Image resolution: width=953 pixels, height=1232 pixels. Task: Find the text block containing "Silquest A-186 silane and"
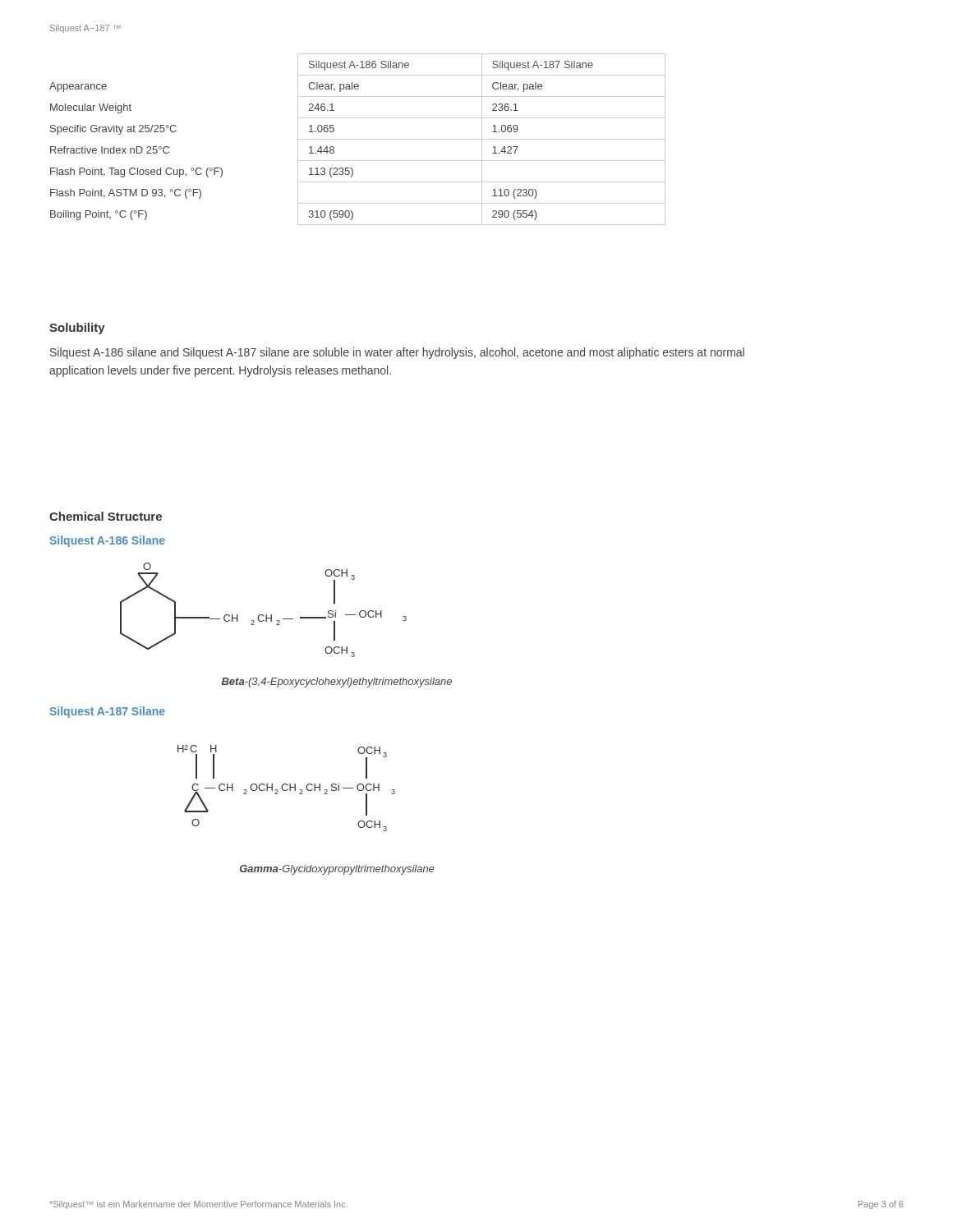(x=397, y=362)
